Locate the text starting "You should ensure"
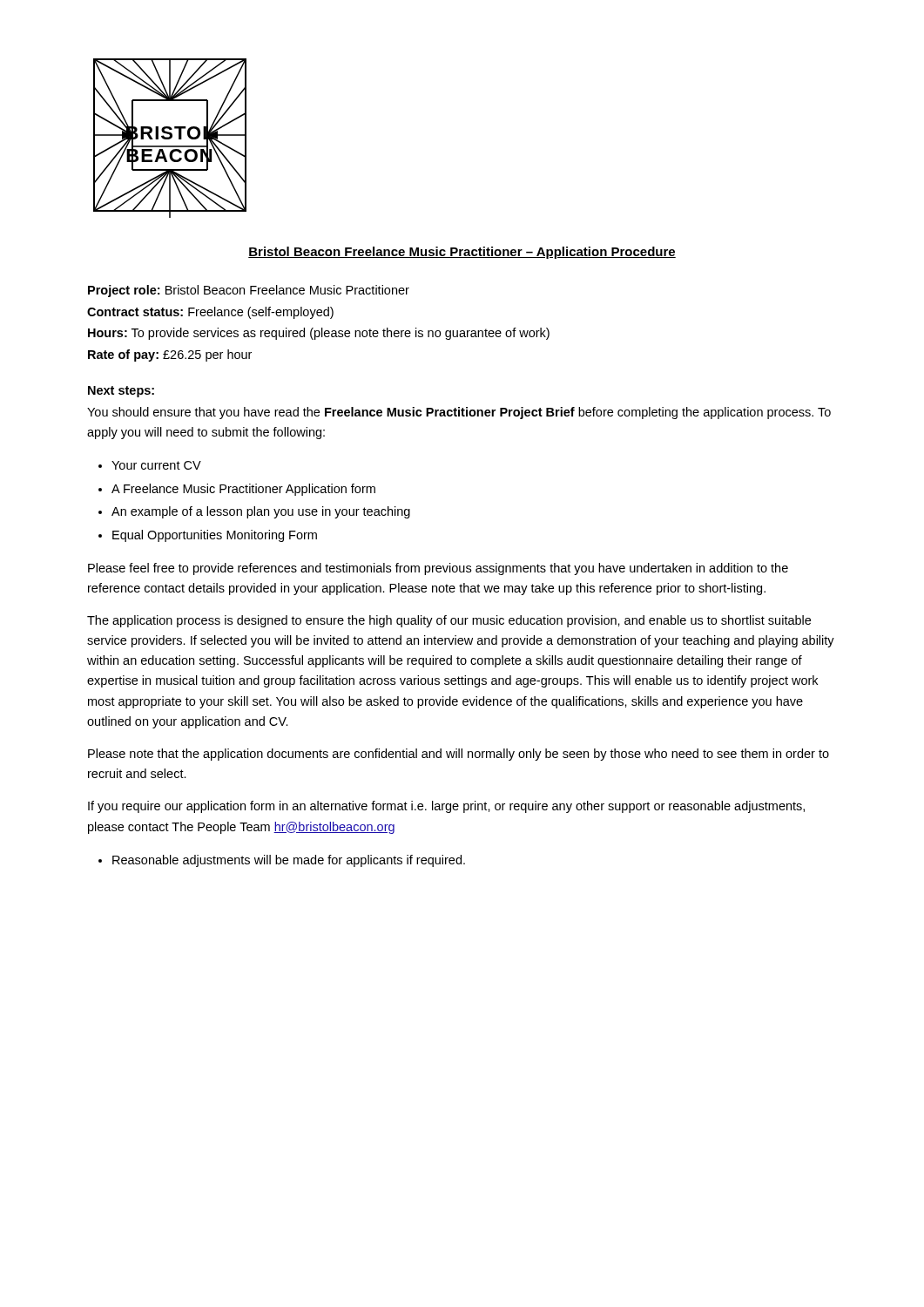The image size is (924, 1307). coord(459,422)
